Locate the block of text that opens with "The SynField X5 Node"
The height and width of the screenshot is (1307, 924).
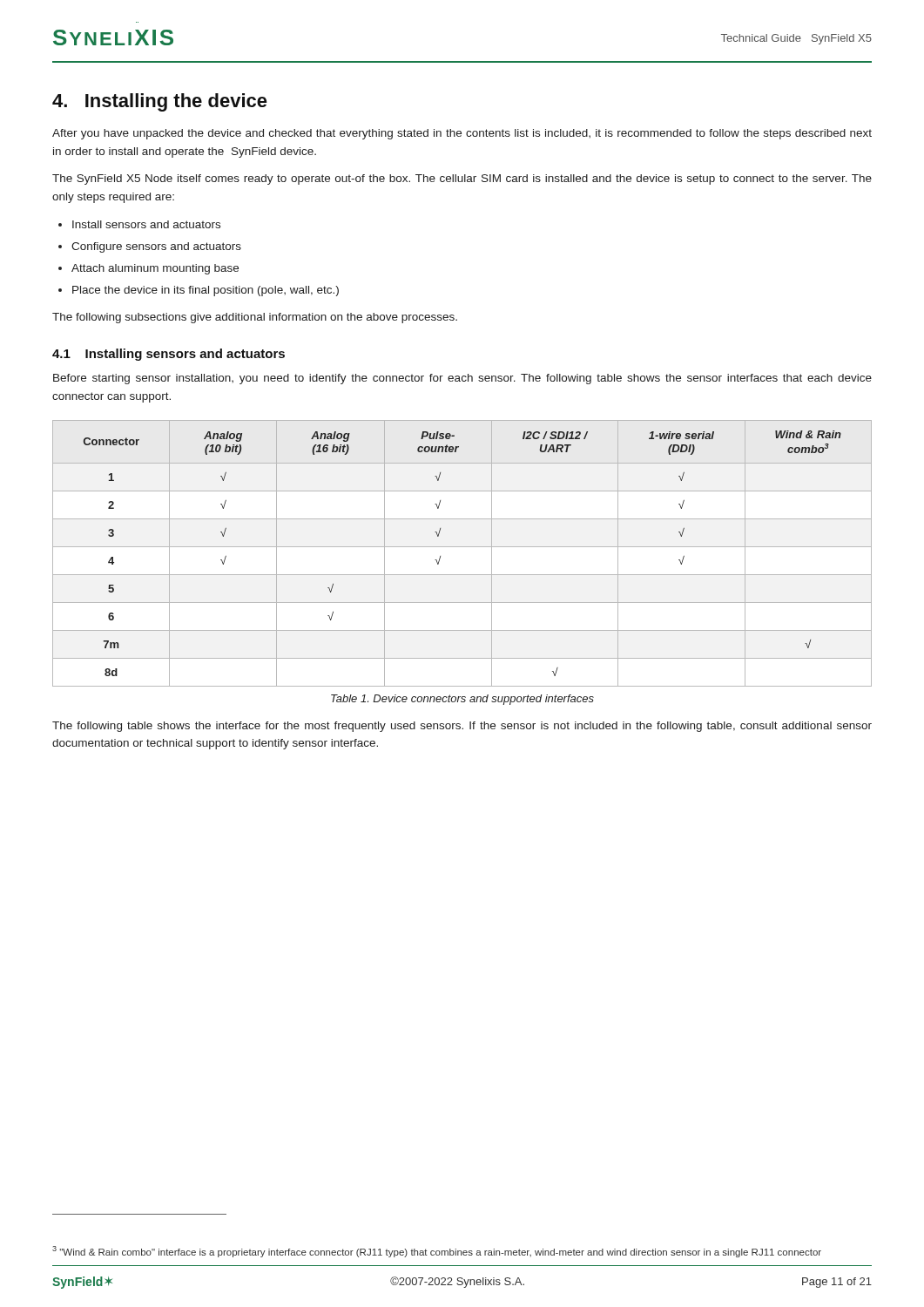[x=462, y=188]
